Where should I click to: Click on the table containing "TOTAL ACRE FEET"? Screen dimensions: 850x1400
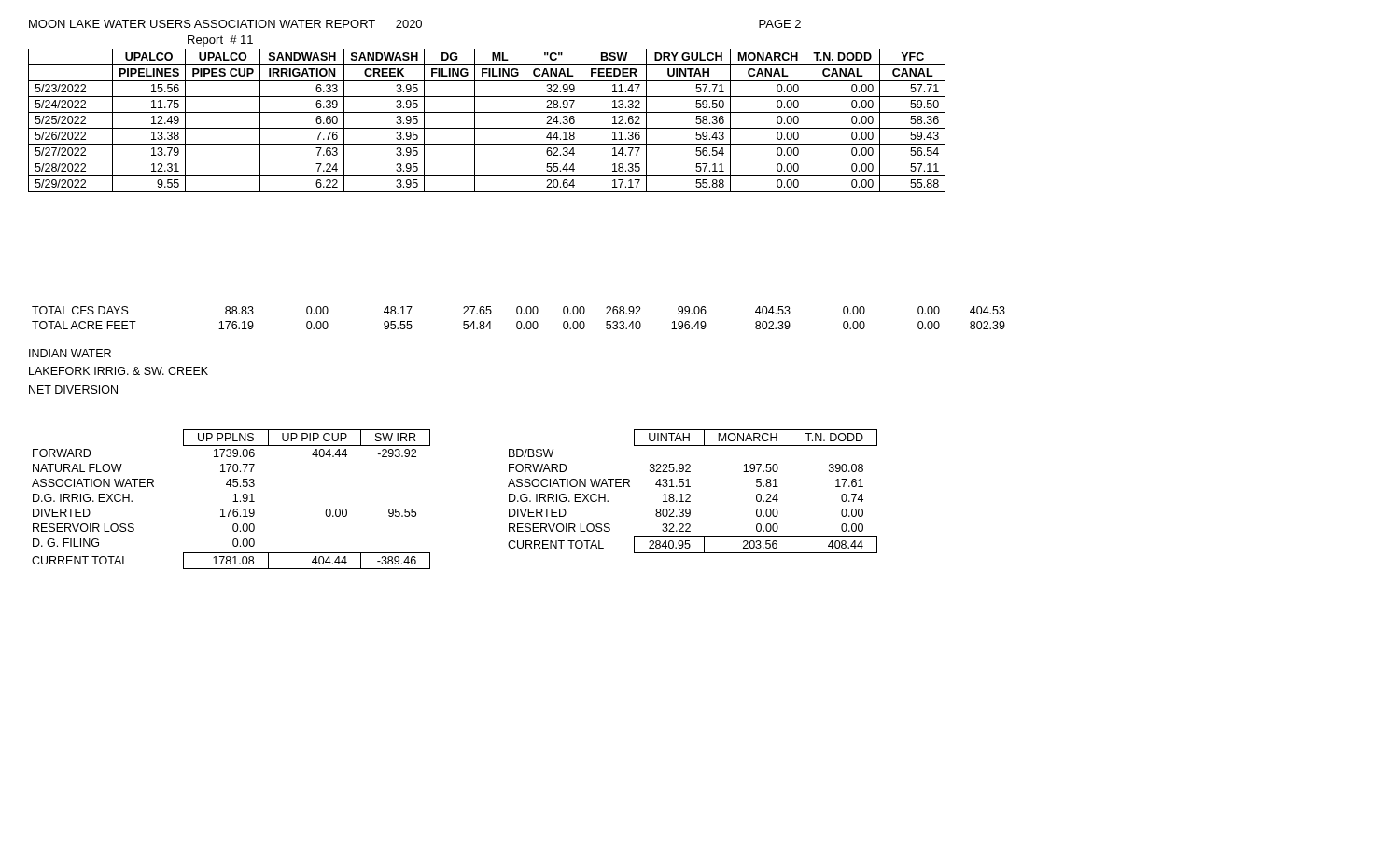(x=520, y=318)
